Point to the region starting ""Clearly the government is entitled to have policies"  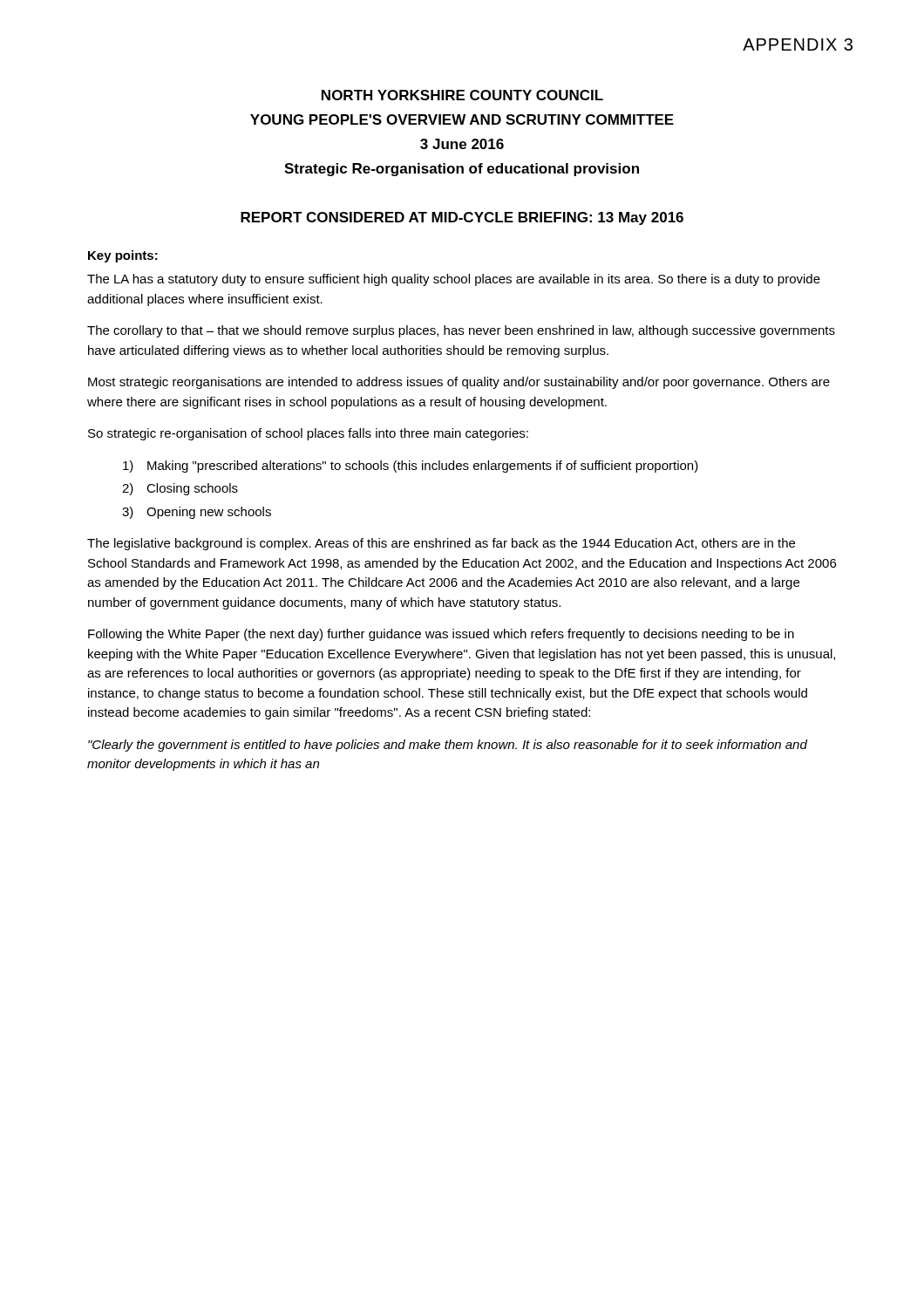pos(447,754)
